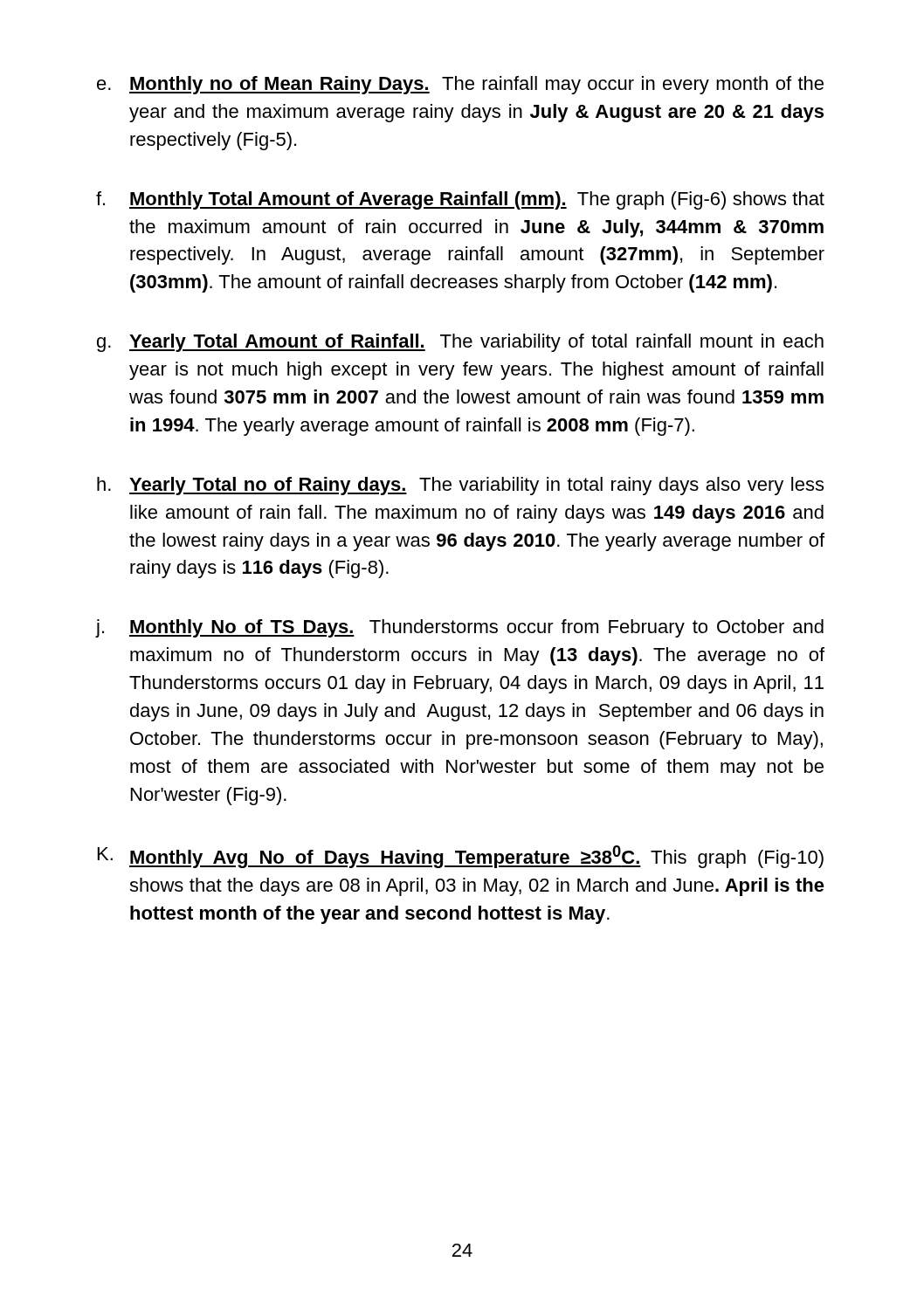Image resolution: width=924 pixels, height=1310 pixels.
Task: Locate the block of text that opens with "K.Monthly Avg No of Days Having Temperature"
Action: (x=460, y=883)
